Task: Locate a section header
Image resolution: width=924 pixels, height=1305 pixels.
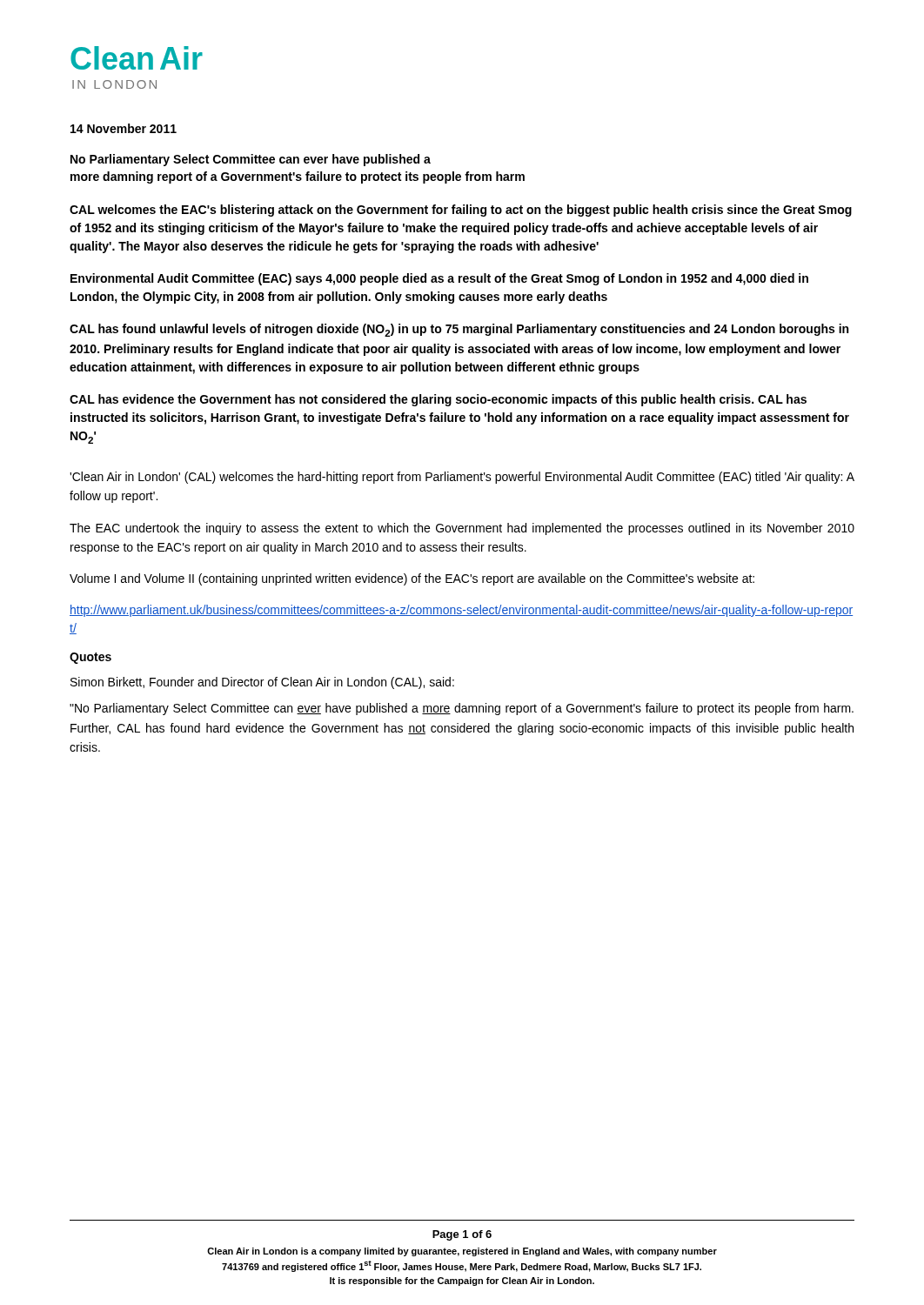Action: pos(91,657)
